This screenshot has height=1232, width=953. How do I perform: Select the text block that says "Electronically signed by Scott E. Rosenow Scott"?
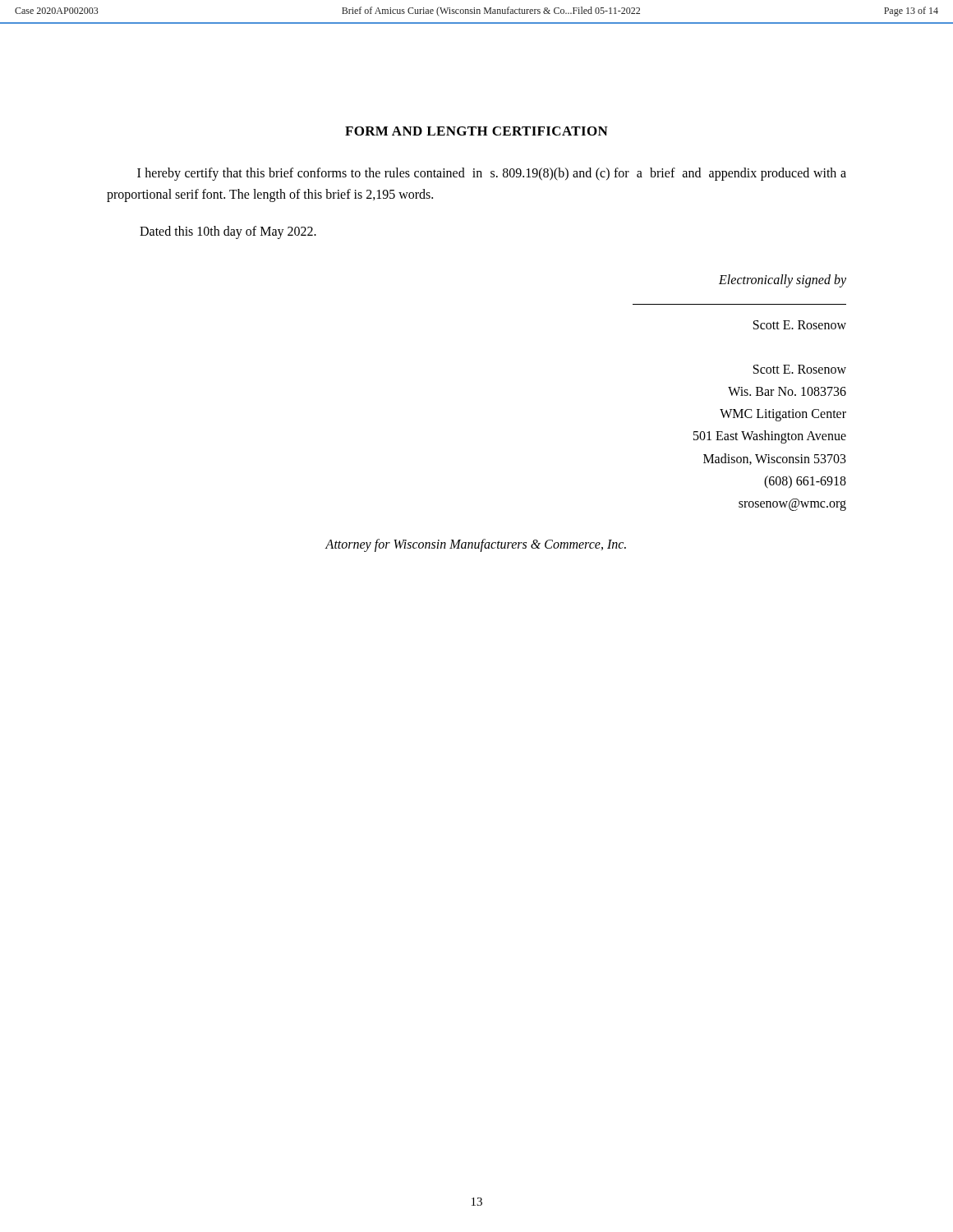pos(739,391)
